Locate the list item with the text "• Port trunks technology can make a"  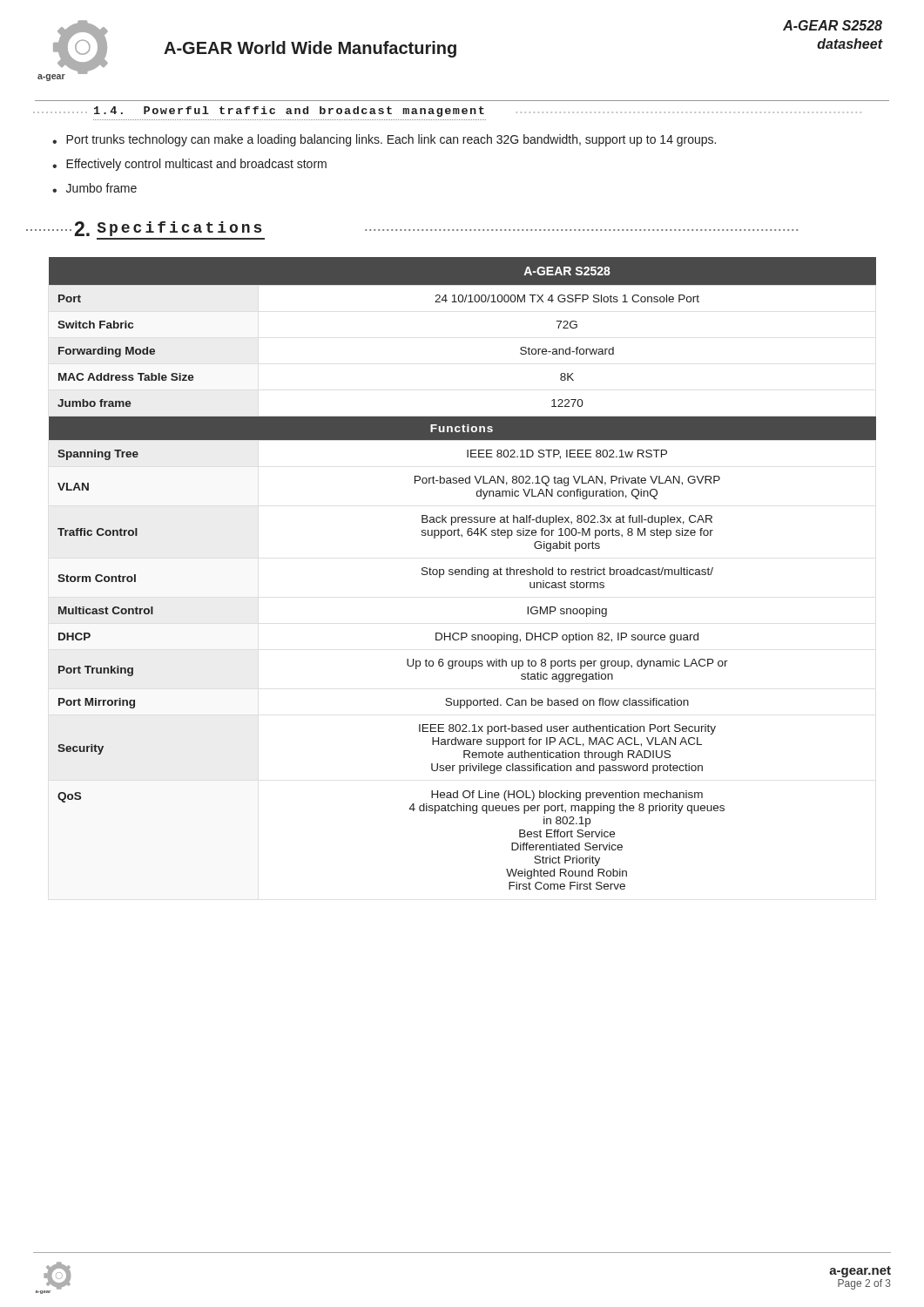385,141
